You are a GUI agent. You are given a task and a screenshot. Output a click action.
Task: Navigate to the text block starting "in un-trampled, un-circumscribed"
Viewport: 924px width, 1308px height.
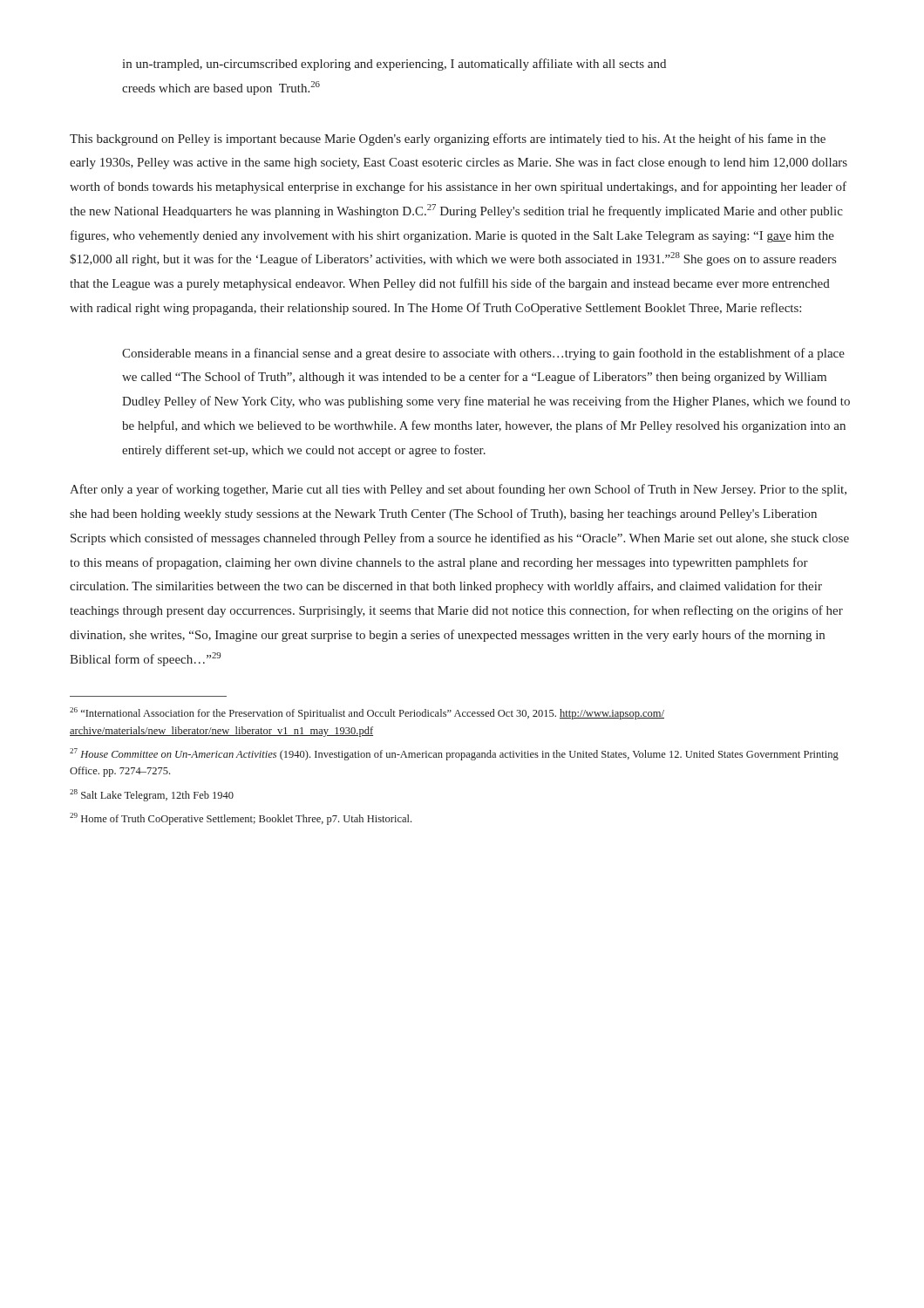point(394,76)
